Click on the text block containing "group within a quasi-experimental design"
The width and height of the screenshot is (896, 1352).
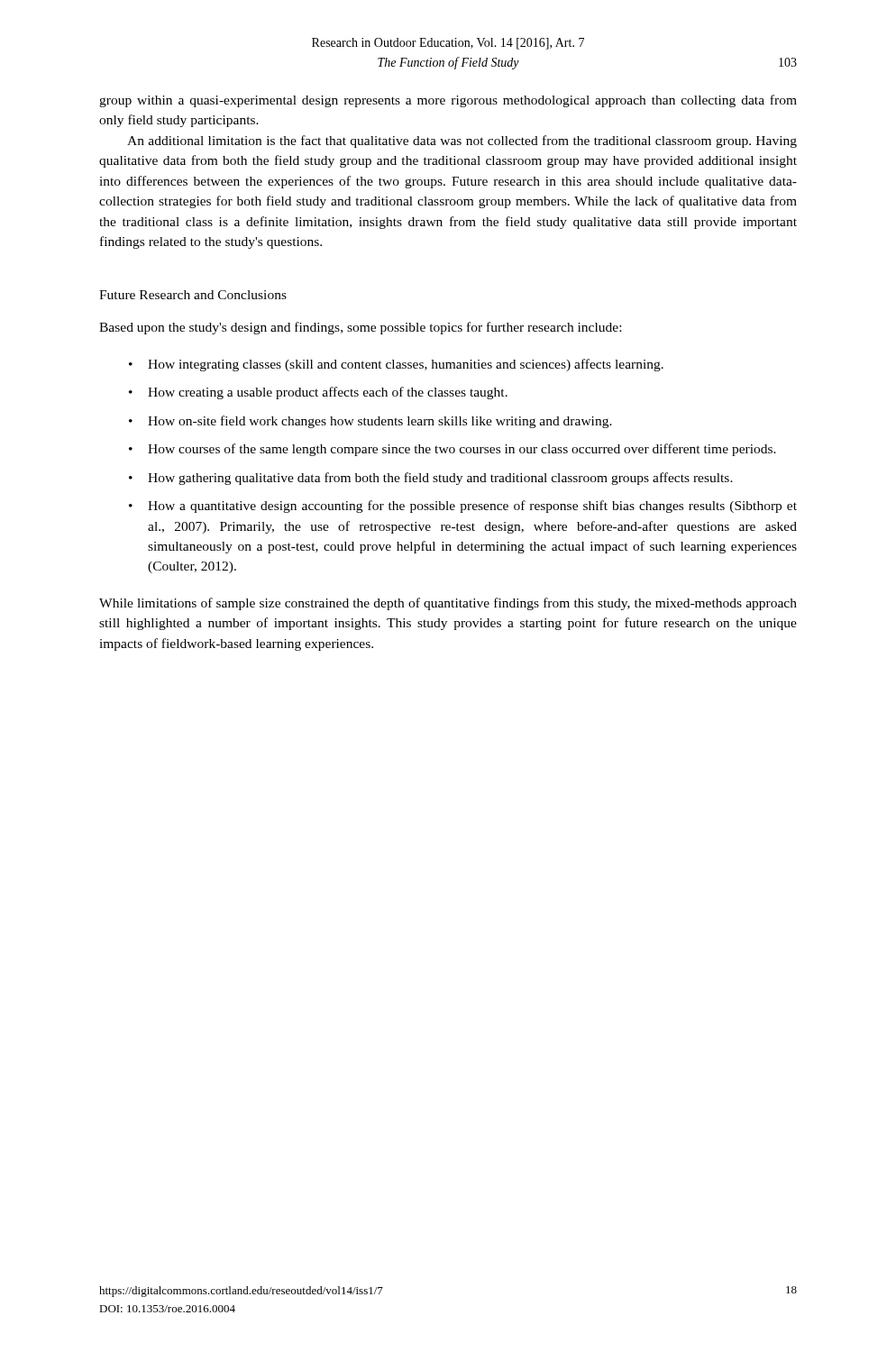click(x=448, y=171)
